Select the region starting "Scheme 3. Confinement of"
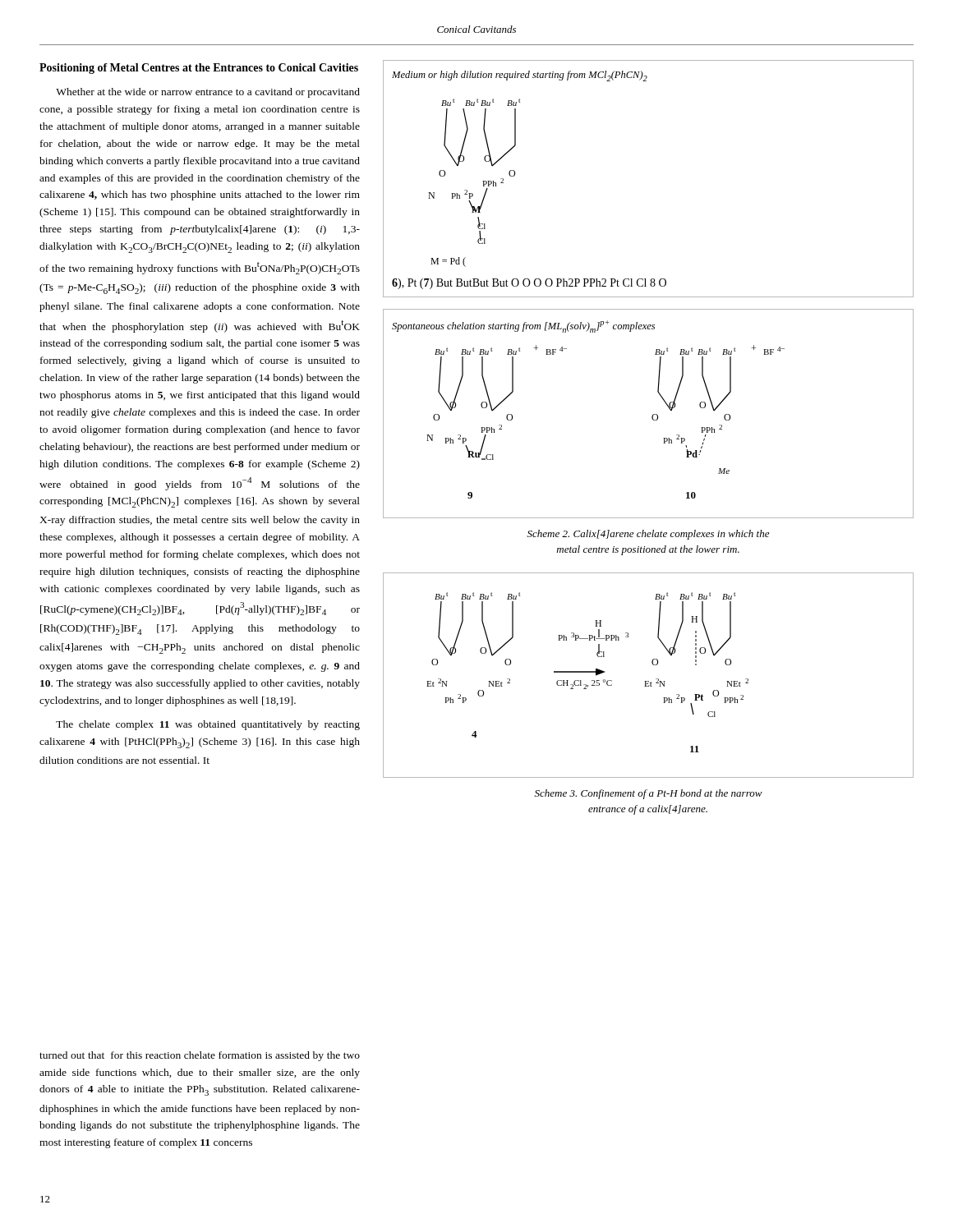Viewport: 953px width, 1232px height. pyautogui.click(x=648, y=801)
